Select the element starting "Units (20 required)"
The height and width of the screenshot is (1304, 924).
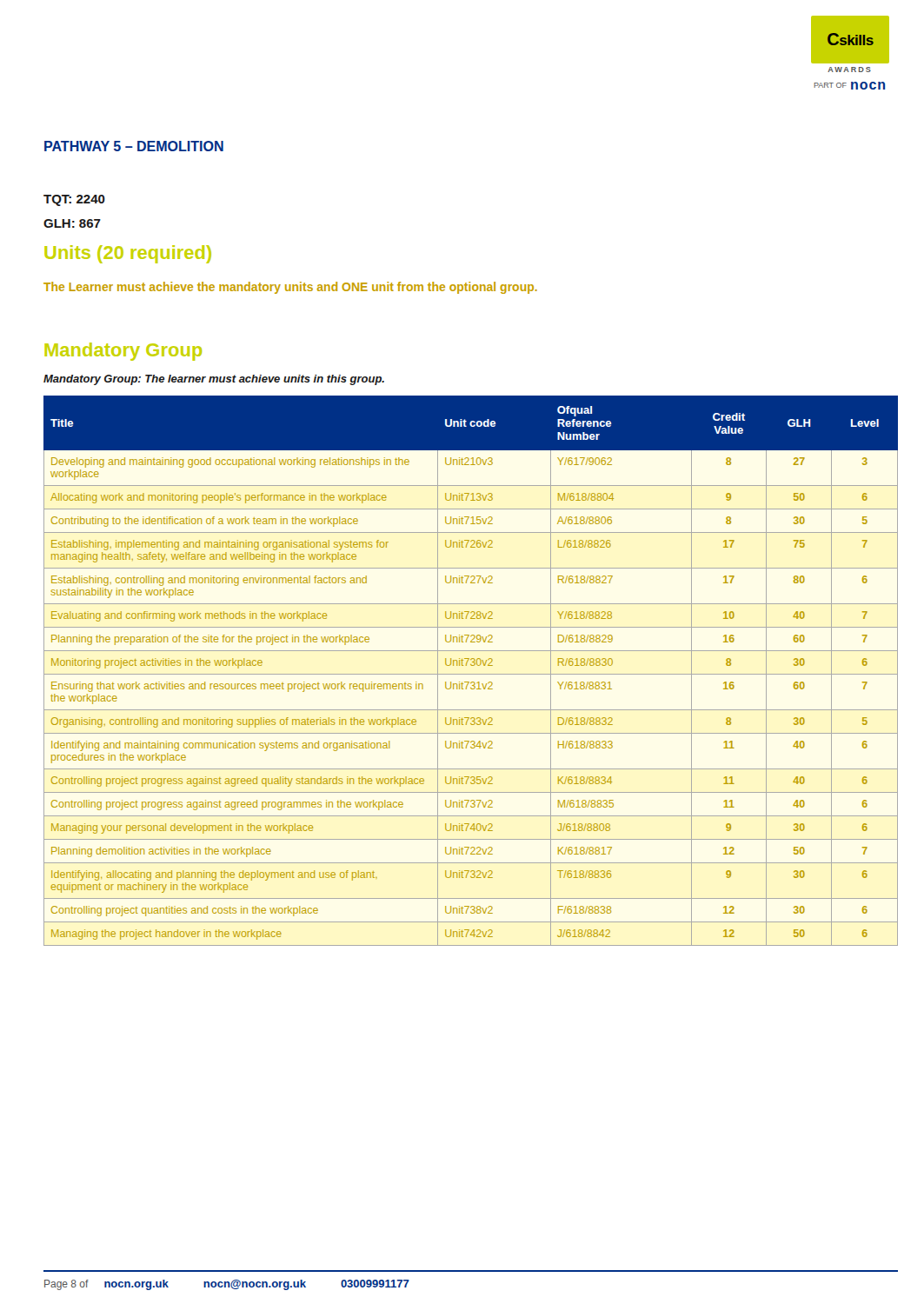point(128,253)
